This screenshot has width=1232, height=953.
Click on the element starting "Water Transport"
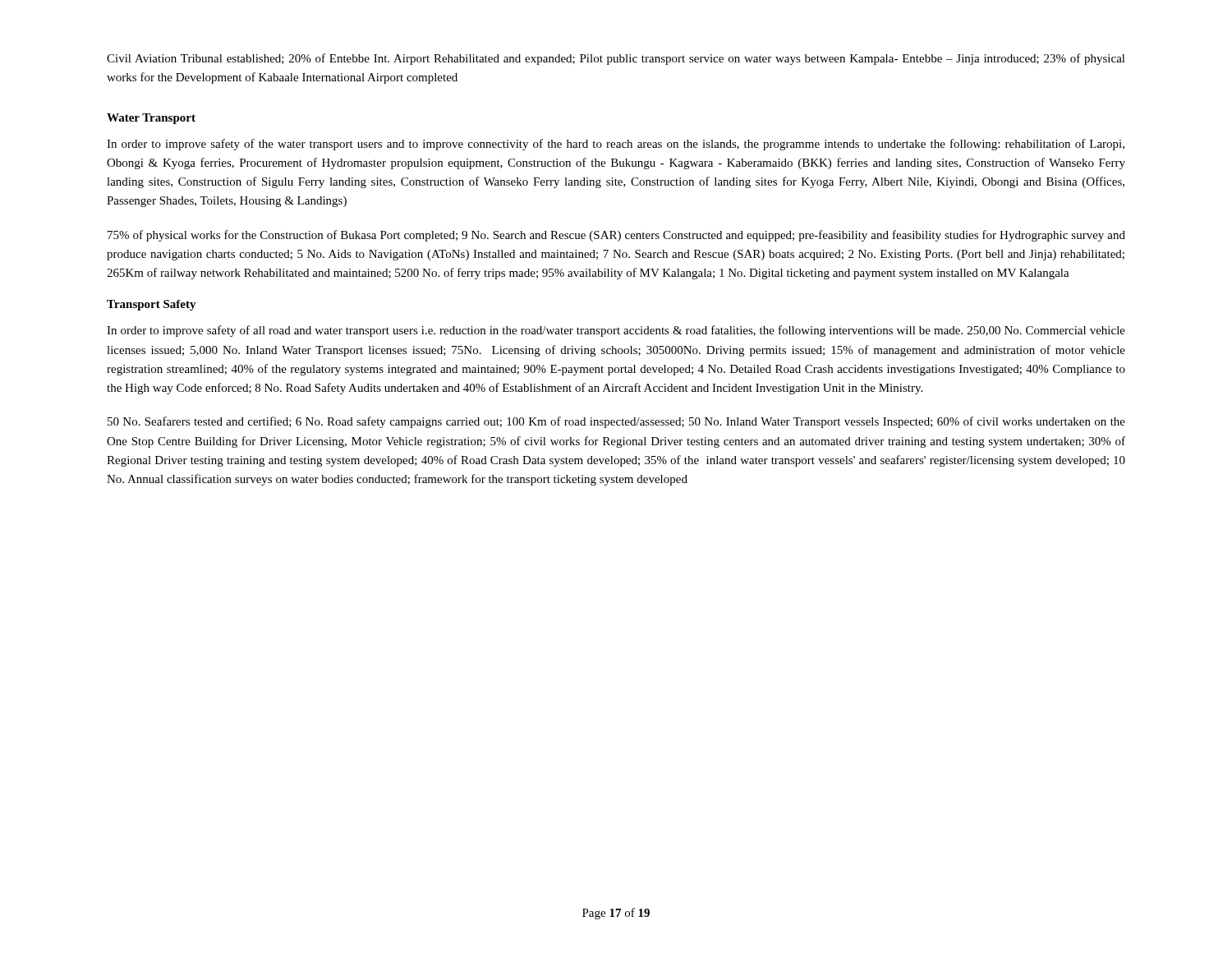click(x=151, y=117)
